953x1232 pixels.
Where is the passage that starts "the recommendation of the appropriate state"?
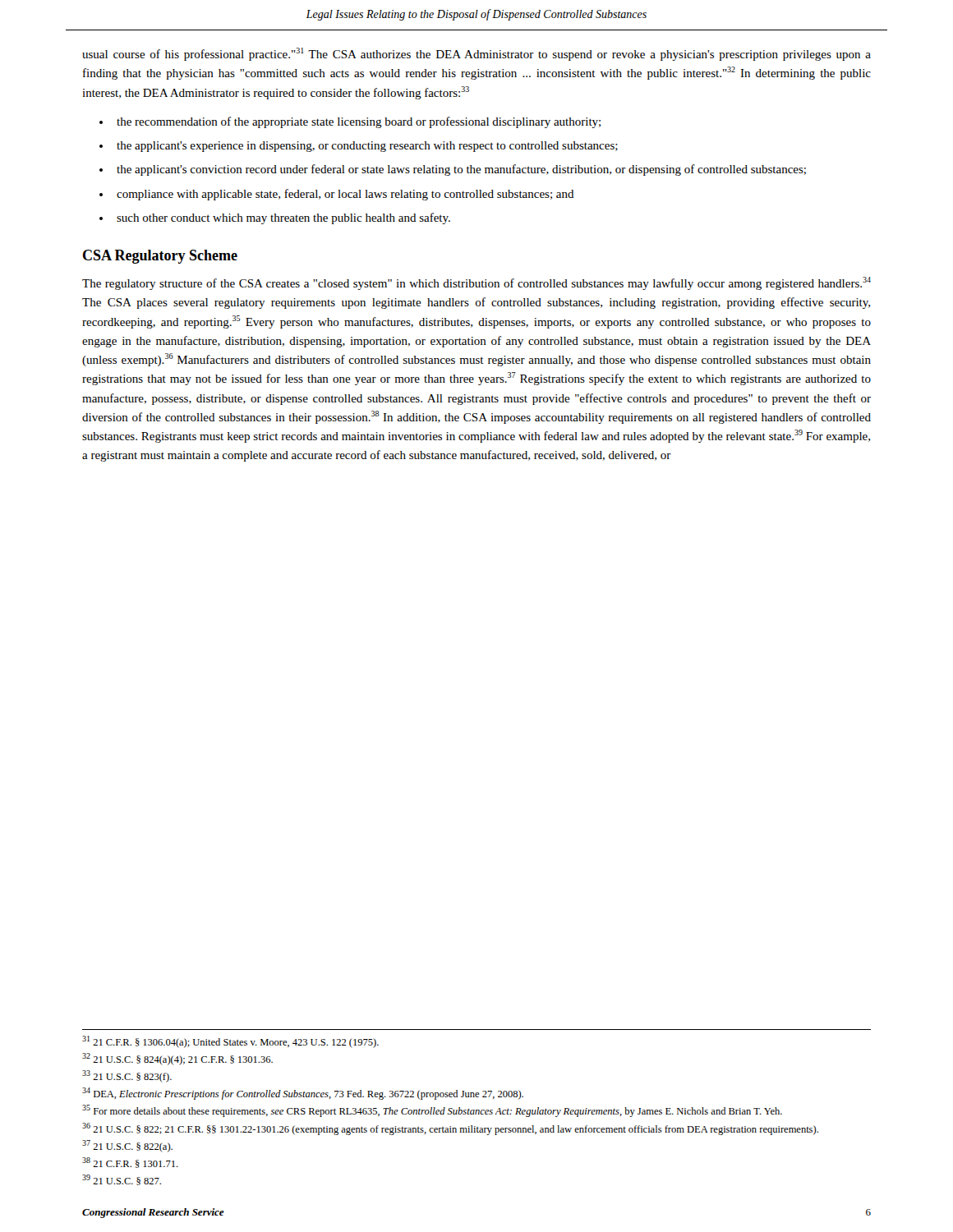[359, 121]
